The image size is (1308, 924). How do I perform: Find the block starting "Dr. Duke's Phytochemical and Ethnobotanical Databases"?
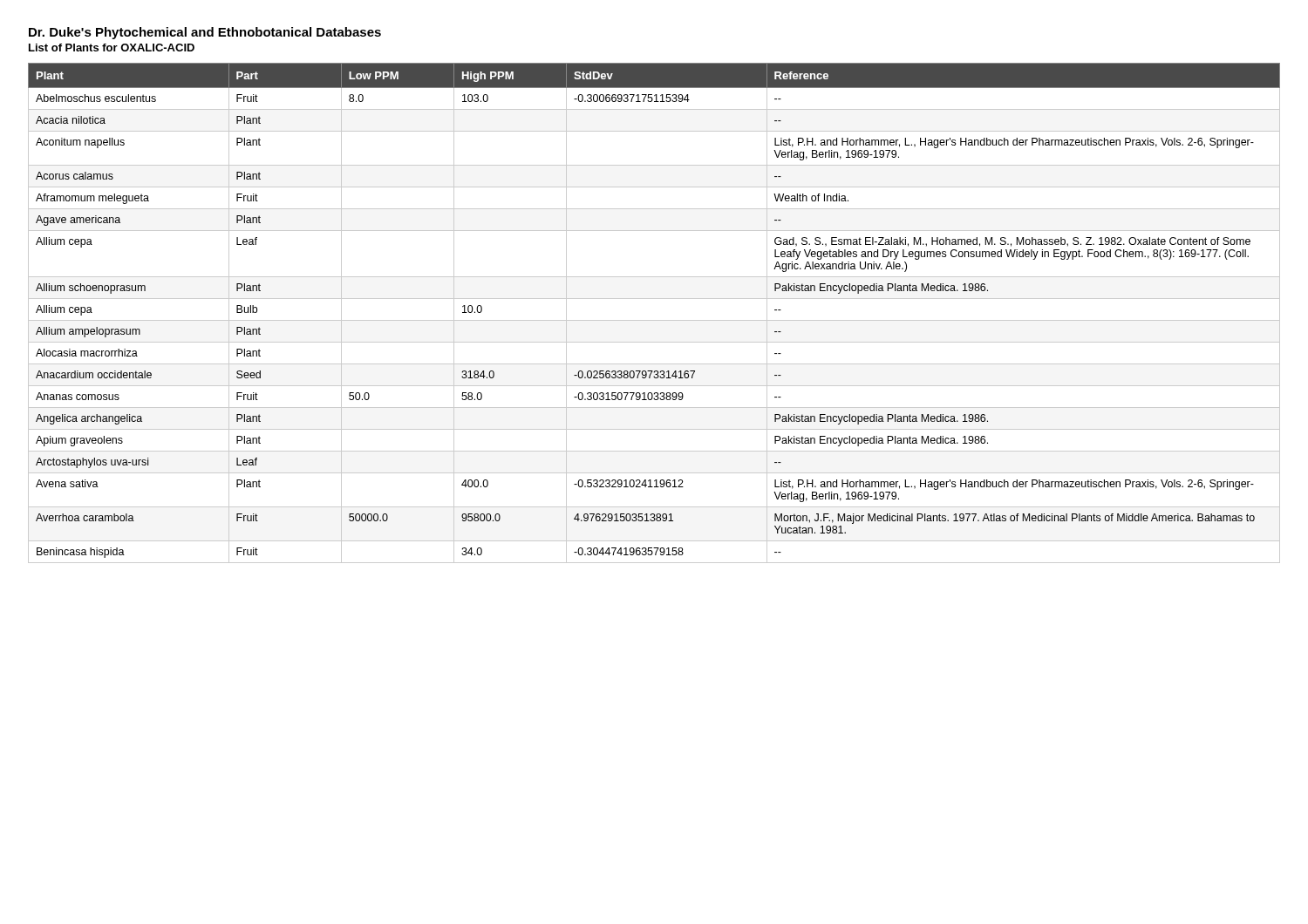(205, 32)
